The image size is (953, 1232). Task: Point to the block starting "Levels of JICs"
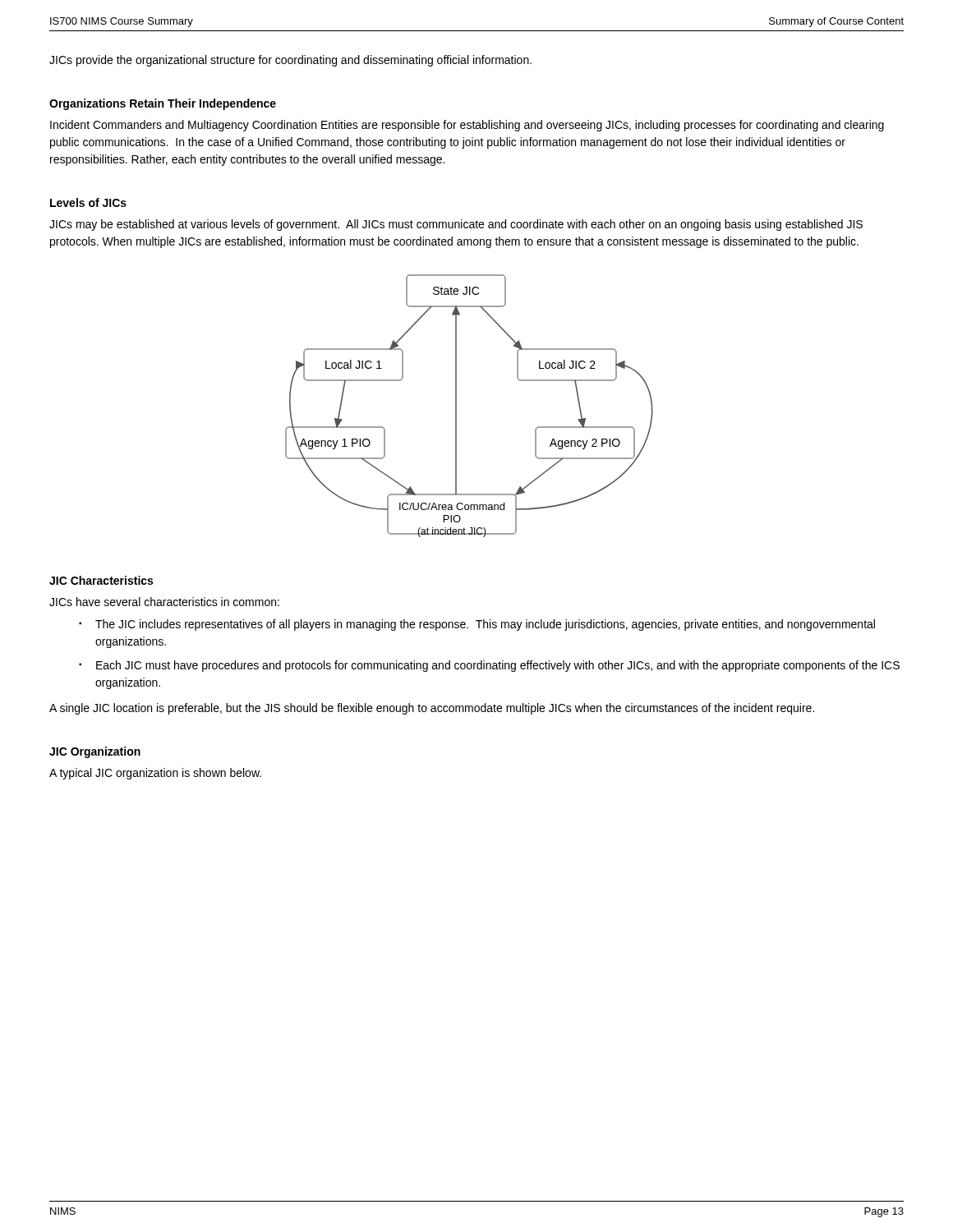(88, 203)
